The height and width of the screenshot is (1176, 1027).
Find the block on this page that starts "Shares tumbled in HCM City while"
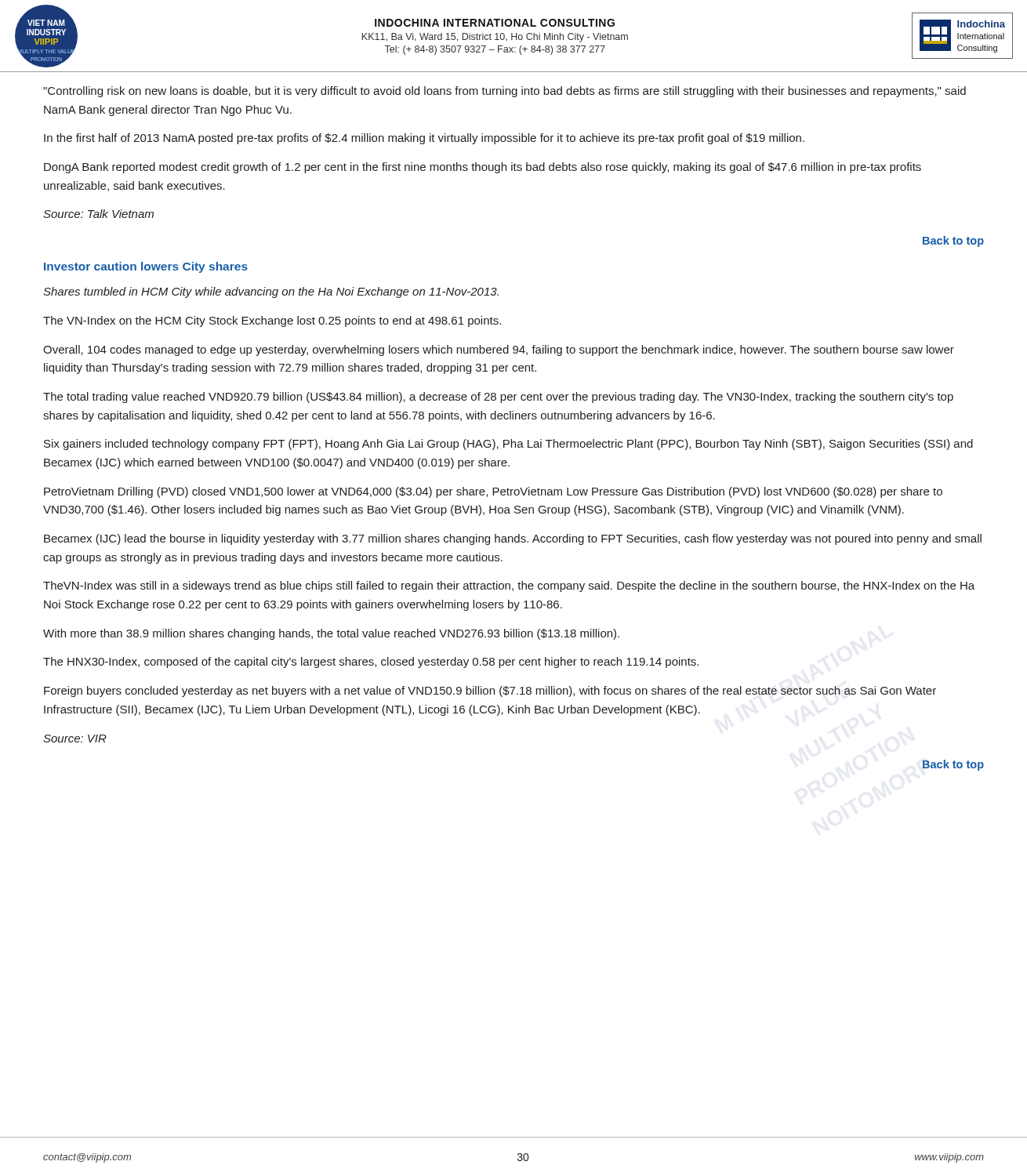(272, 291)
